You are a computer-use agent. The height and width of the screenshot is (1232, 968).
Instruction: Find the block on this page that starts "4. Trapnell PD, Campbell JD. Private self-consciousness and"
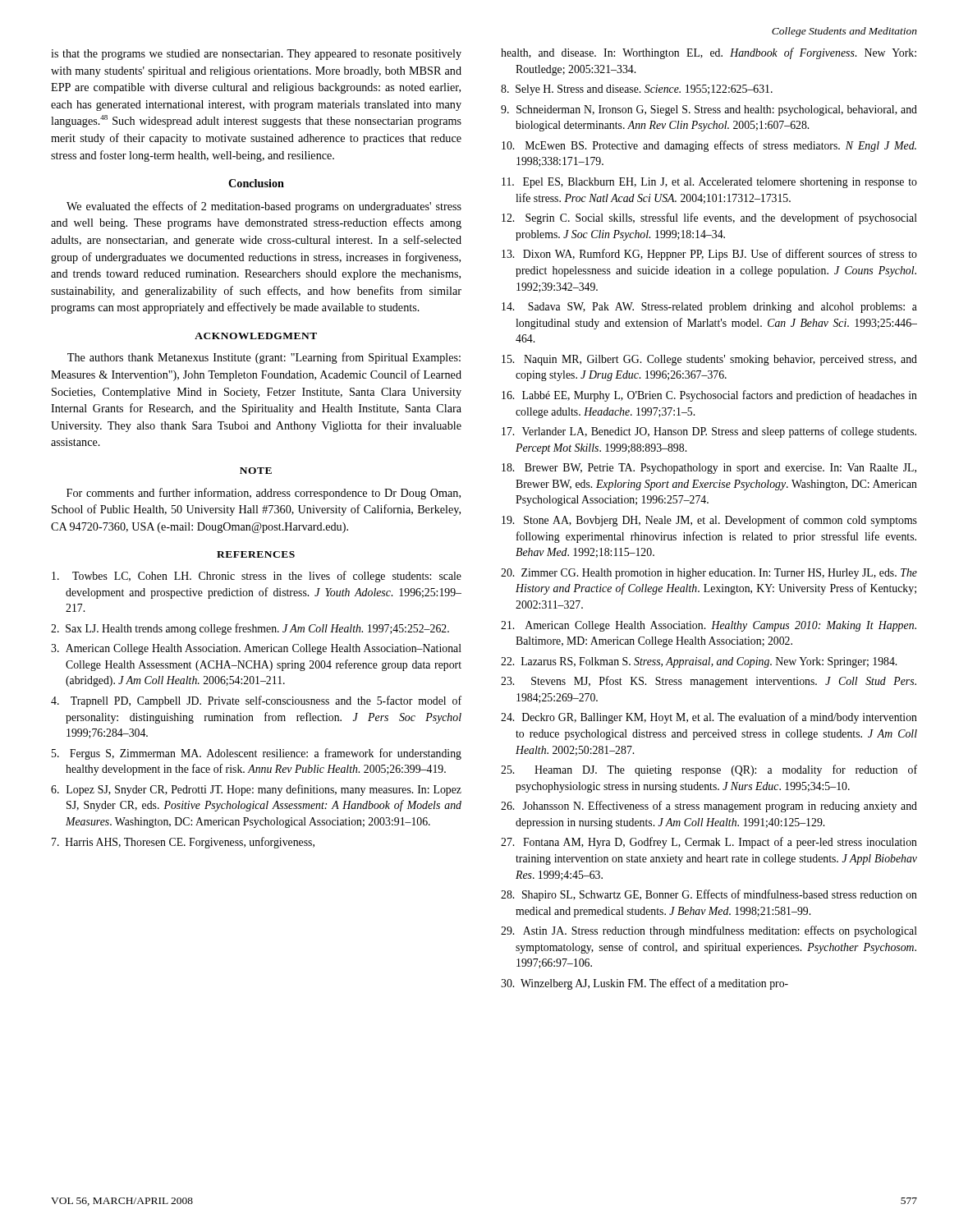tap(256, 717)
